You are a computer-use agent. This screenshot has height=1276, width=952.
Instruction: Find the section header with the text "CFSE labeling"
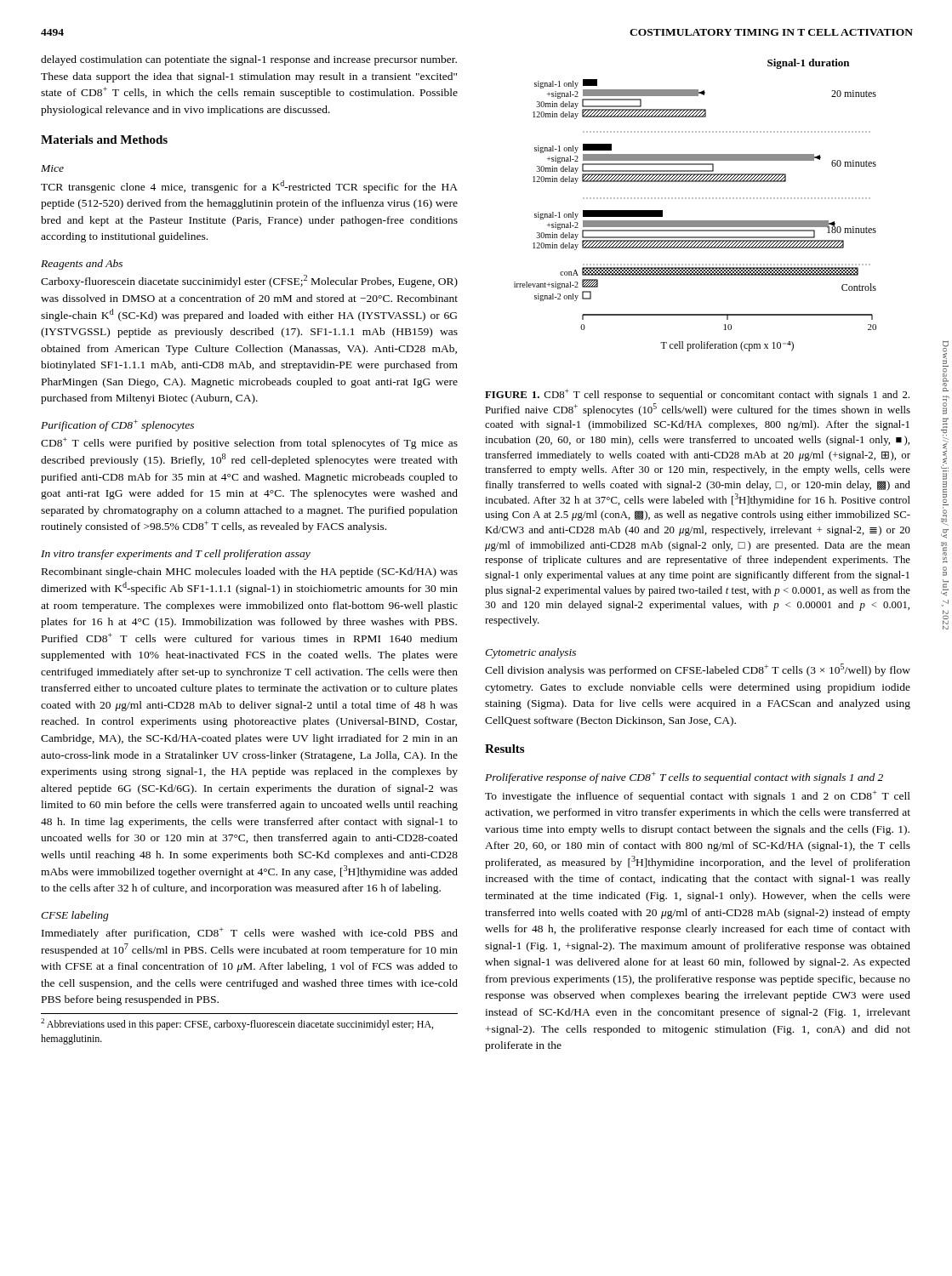click(75, 915)
